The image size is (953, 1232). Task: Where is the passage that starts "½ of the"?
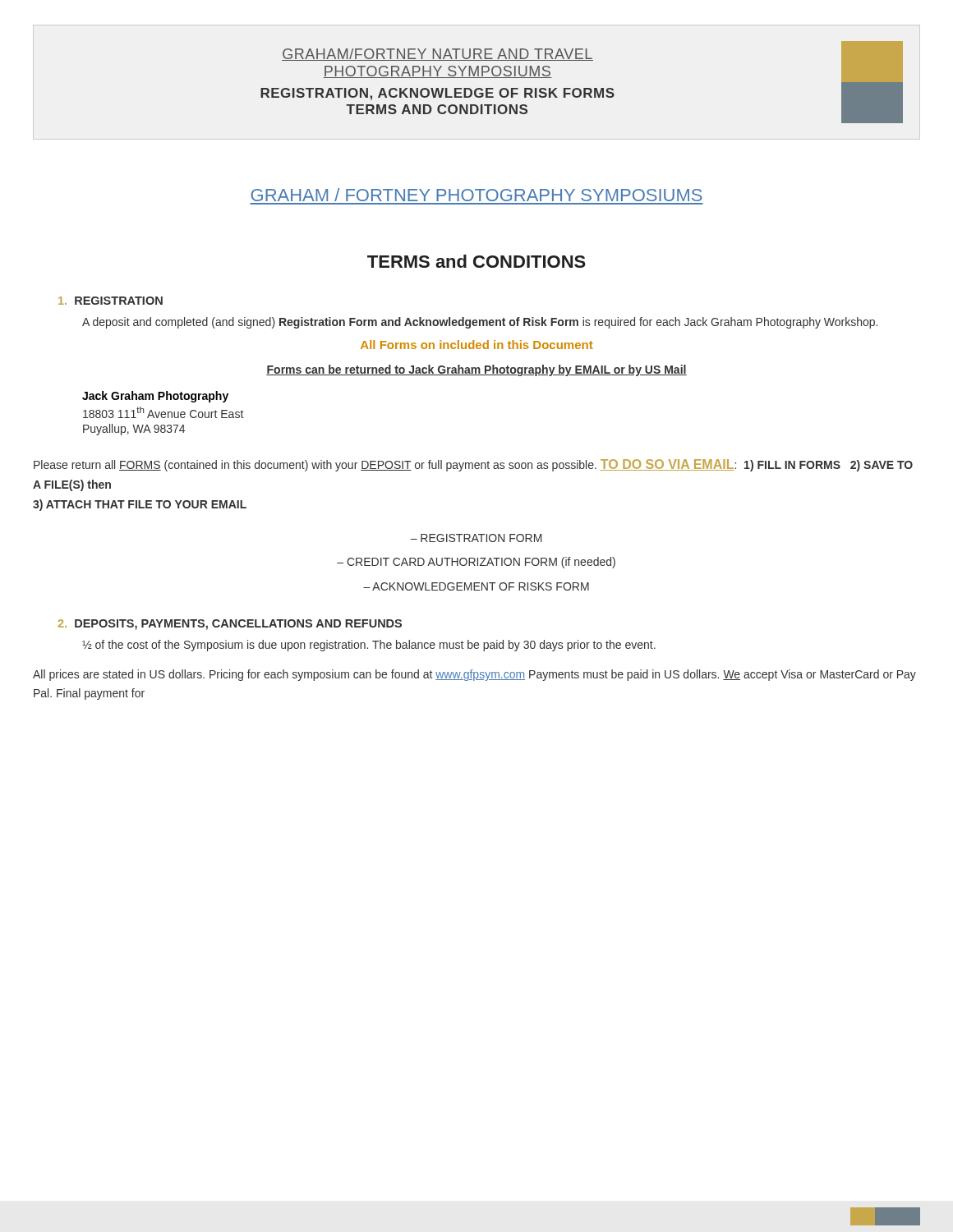pyautogui.click(x=369, y=645)
